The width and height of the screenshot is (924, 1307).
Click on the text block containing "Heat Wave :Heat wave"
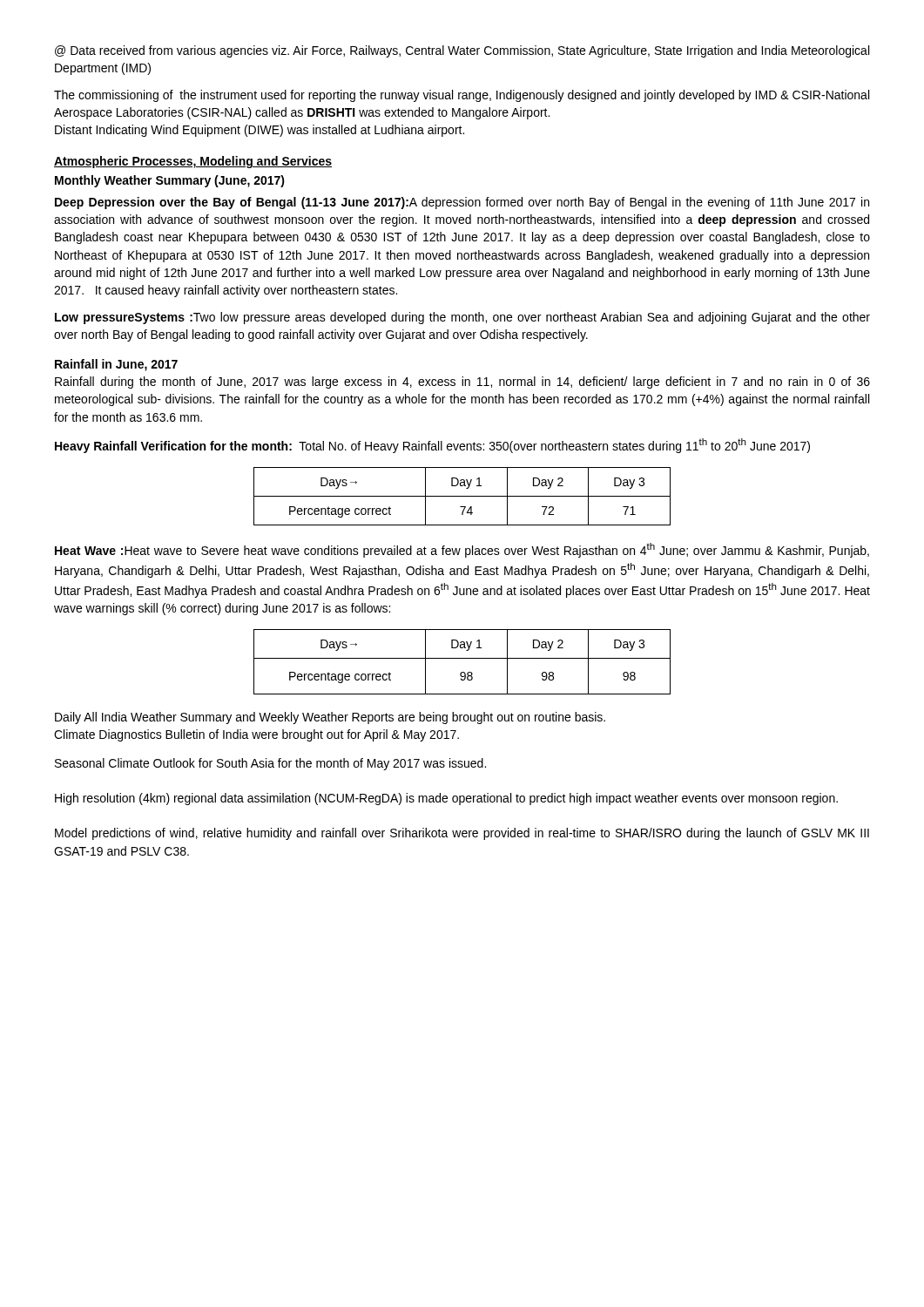pos(462,578)
